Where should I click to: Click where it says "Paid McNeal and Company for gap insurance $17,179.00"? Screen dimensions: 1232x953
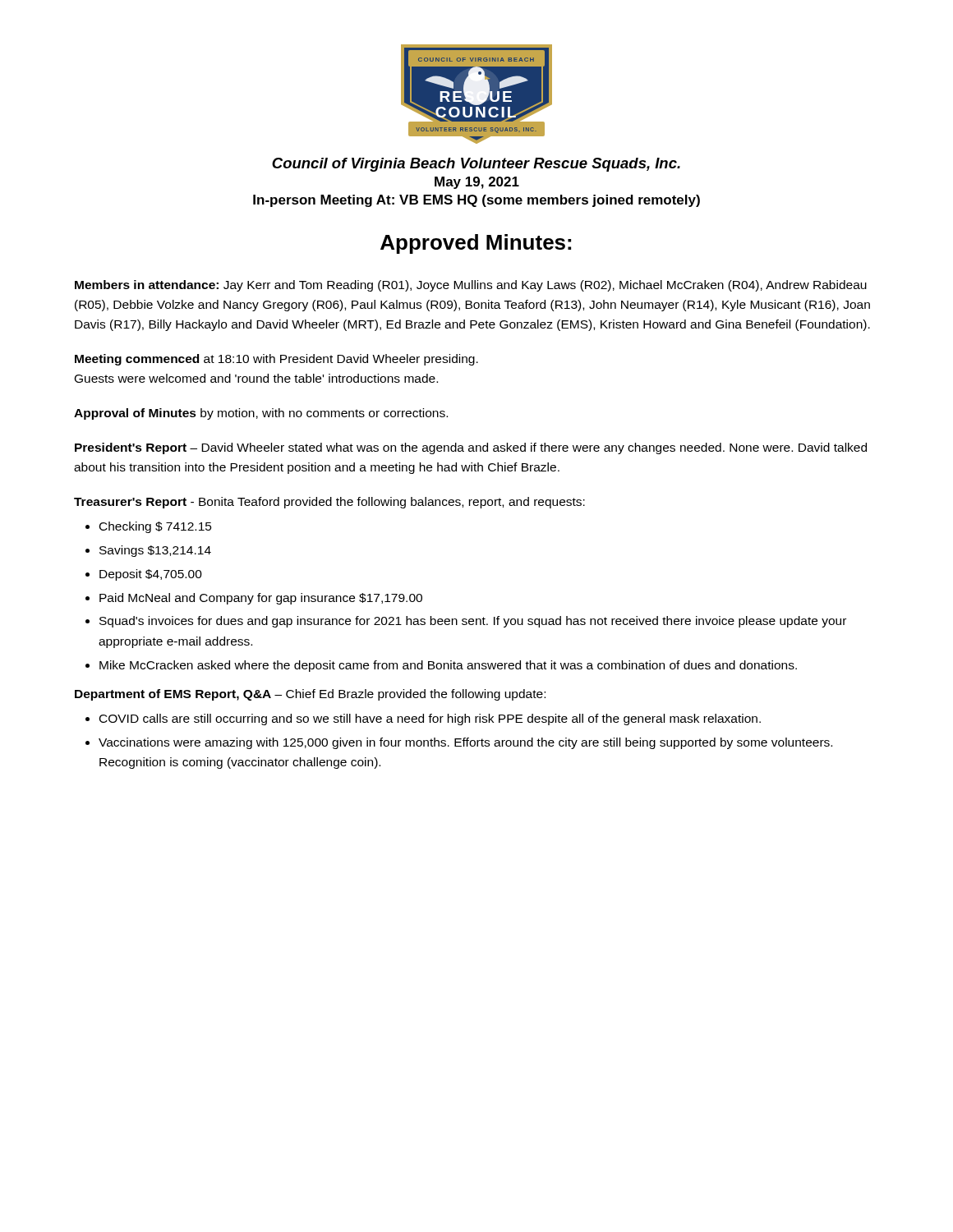click(x=261, y=597)
